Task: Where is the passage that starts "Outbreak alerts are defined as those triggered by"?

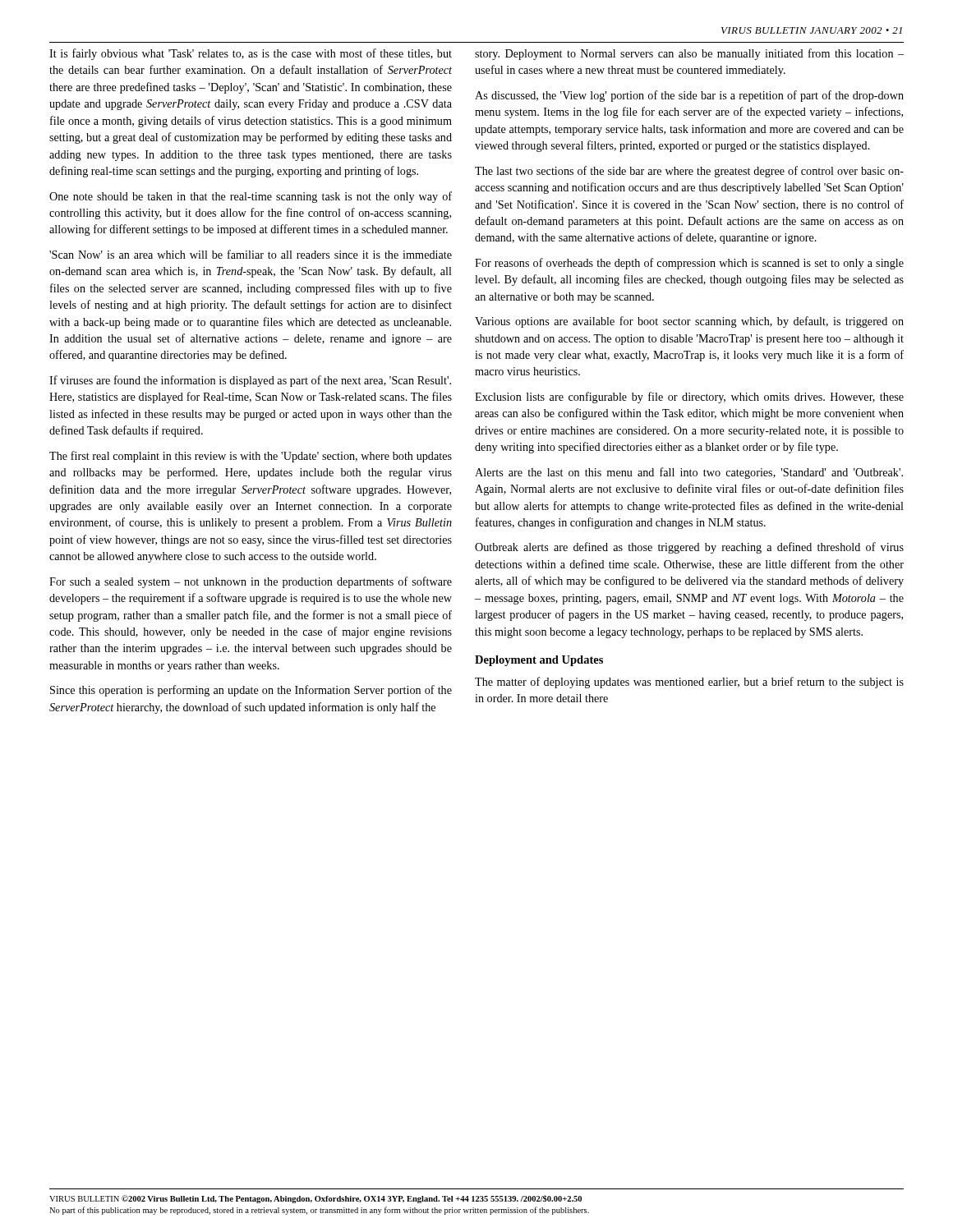Action: click(689, 589)
